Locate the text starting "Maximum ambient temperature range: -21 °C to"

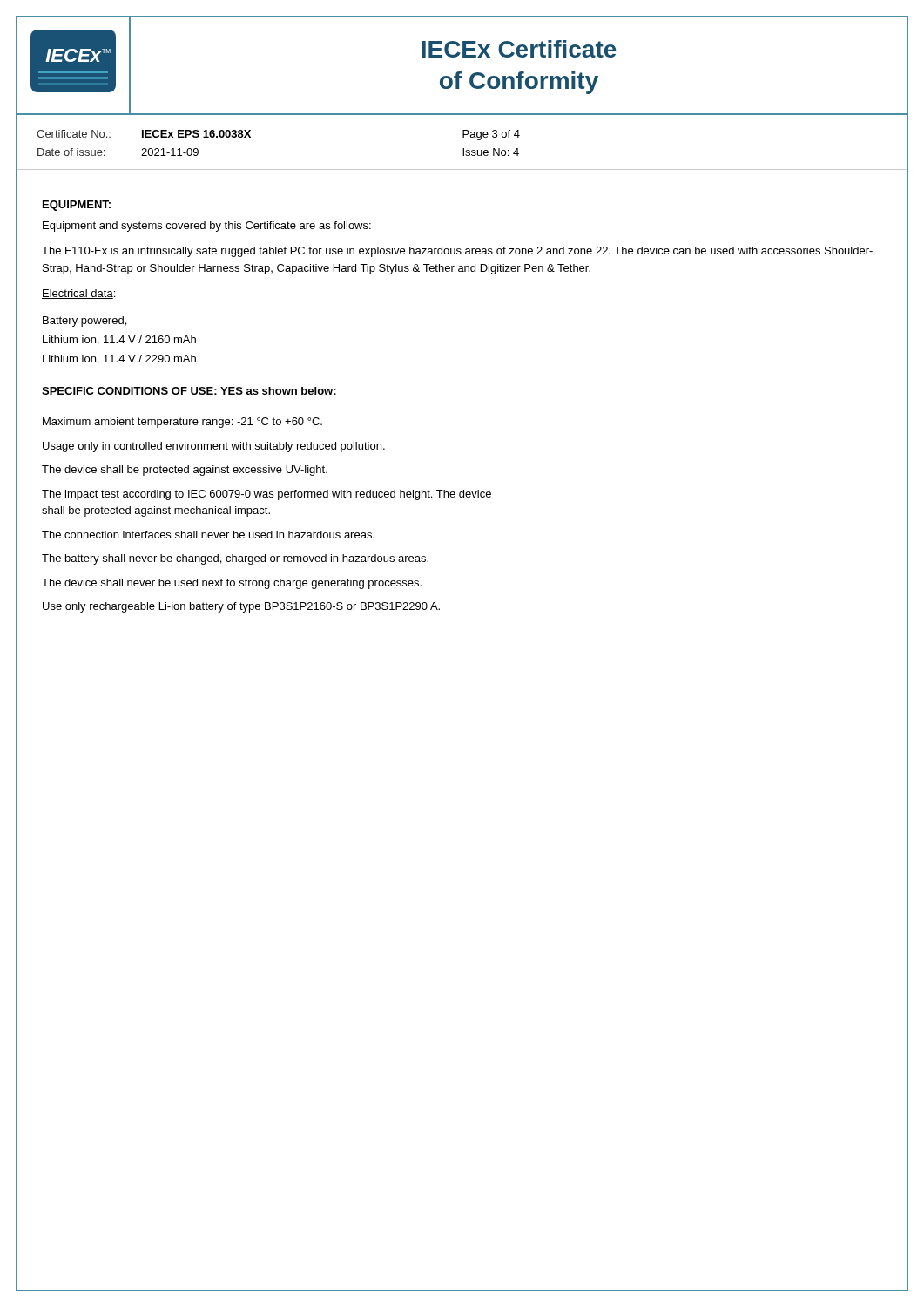[182, 422]
